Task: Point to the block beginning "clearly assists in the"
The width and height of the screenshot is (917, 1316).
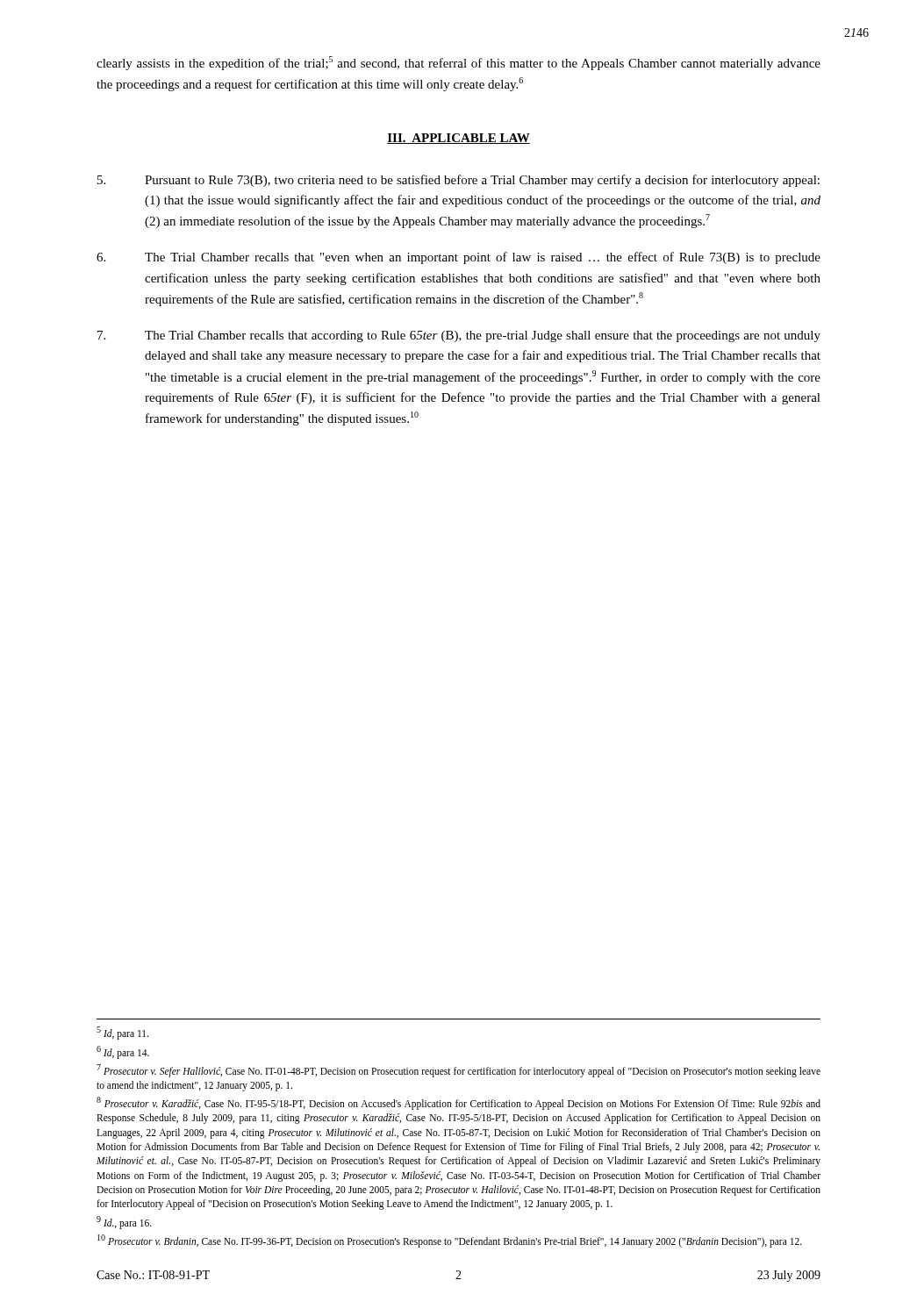Action: point(458,73)
